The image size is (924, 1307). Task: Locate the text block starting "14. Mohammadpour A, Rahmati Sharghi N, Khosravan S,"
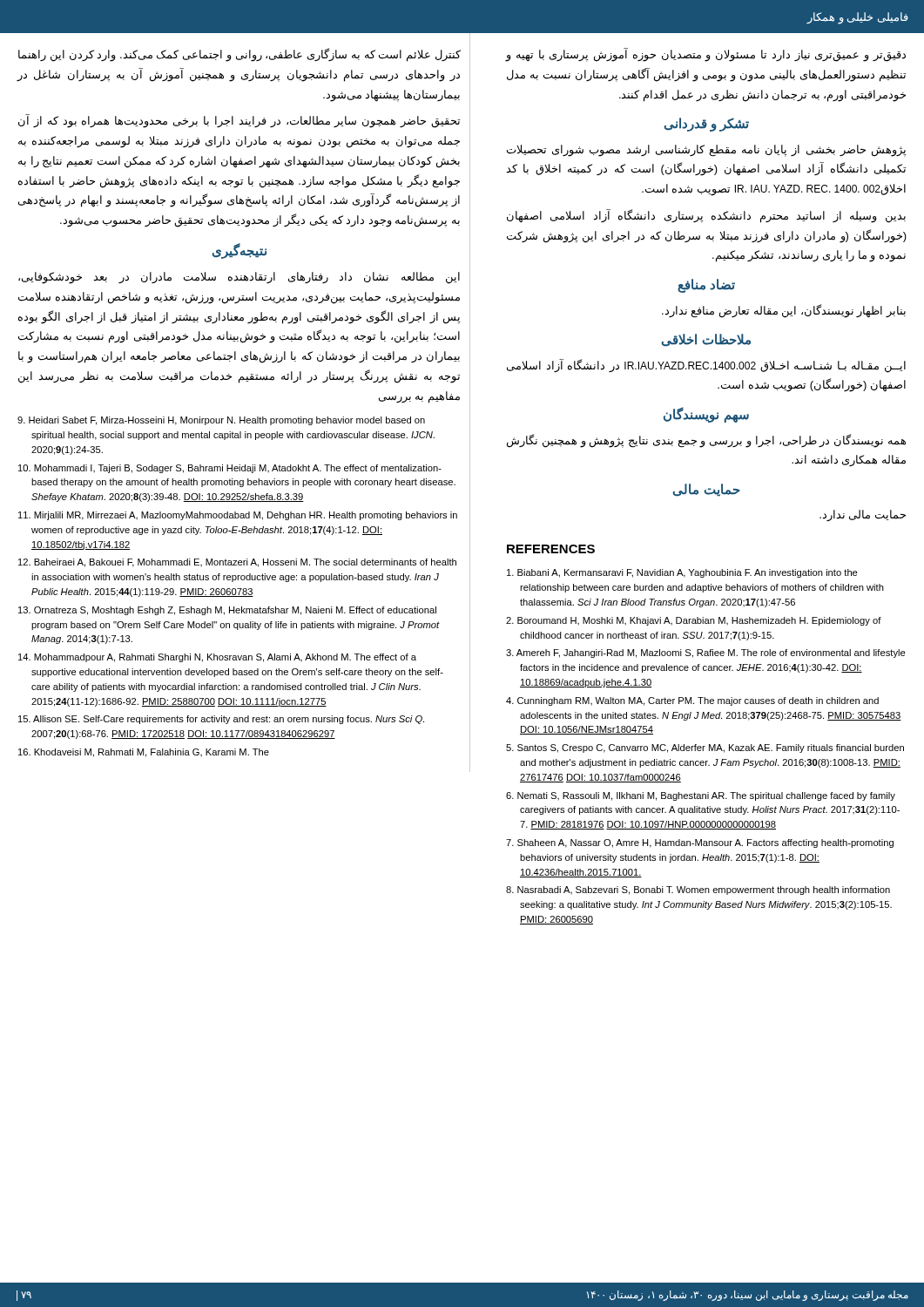(230, 679)
